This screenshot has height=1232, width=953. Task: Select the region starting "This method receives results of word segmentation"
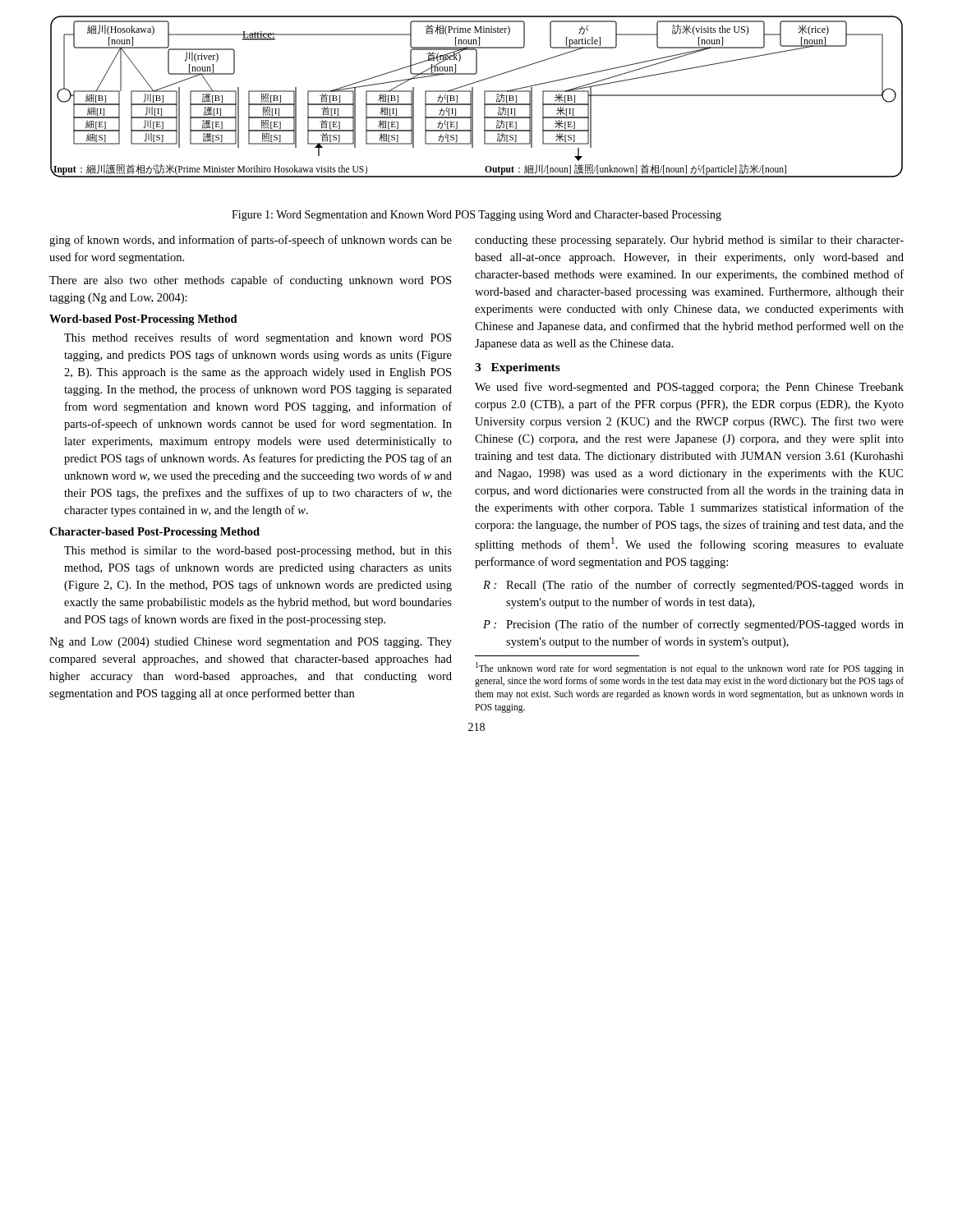258,424
